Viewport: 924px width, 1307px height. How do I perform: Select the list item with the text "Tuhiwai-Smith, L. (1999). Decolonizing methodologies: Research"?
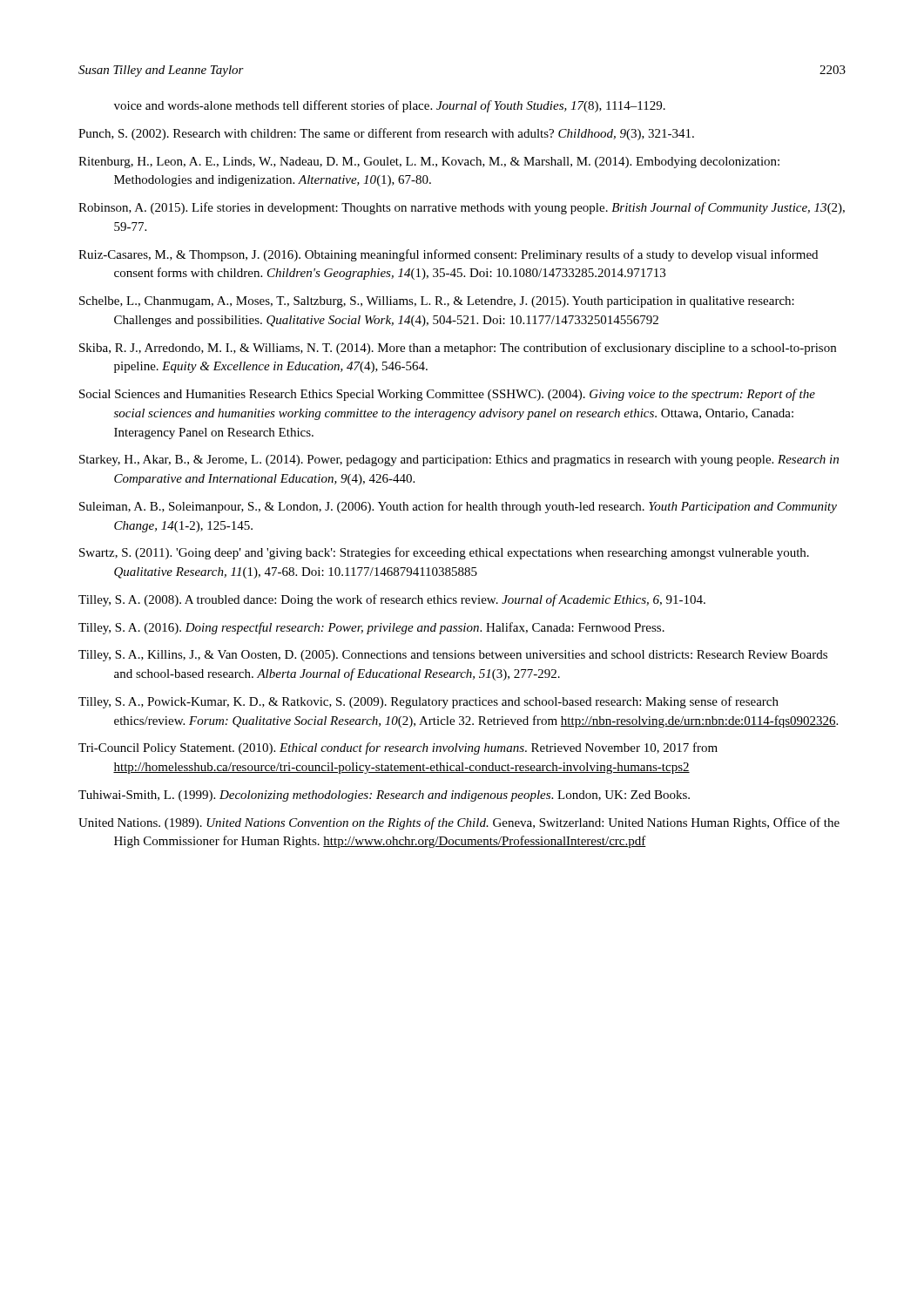pyautogui.click(x=384, y=794)
